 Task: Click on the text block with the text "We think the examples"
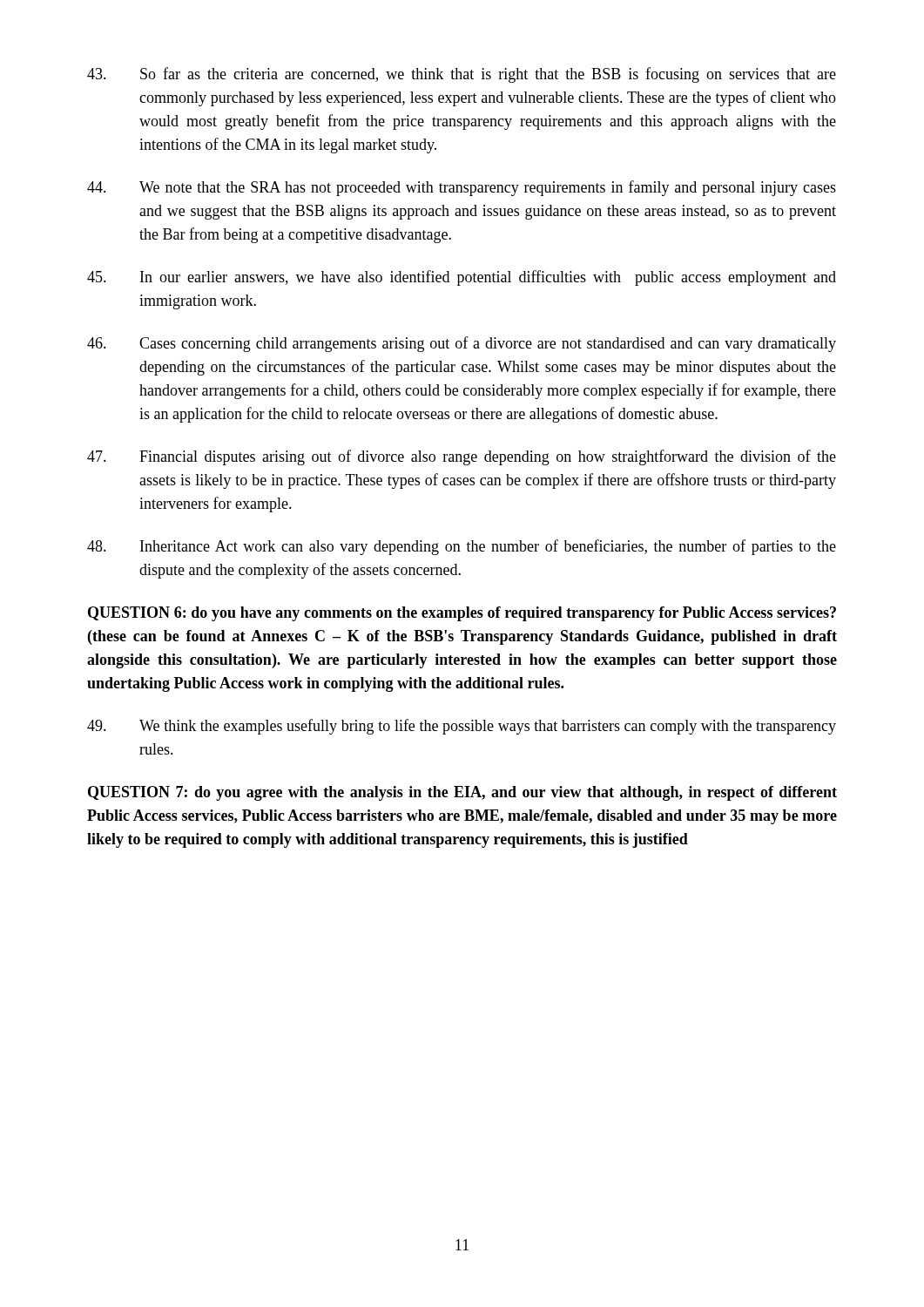(x=462, y=738)
